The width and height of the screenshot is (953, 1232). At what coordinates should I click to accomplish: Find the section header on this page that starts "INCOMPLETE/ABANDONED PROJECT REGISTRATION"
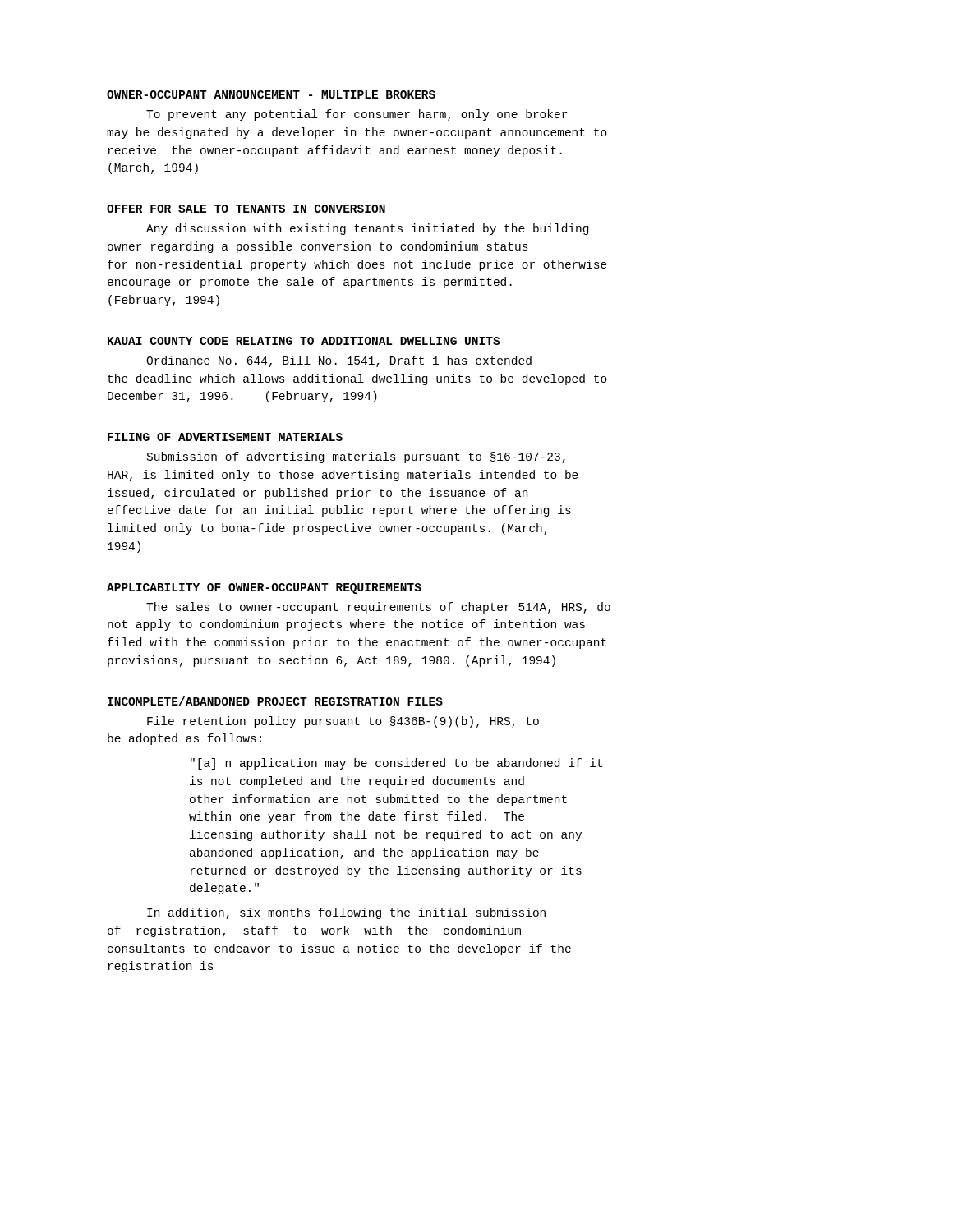tap(275, 702)
